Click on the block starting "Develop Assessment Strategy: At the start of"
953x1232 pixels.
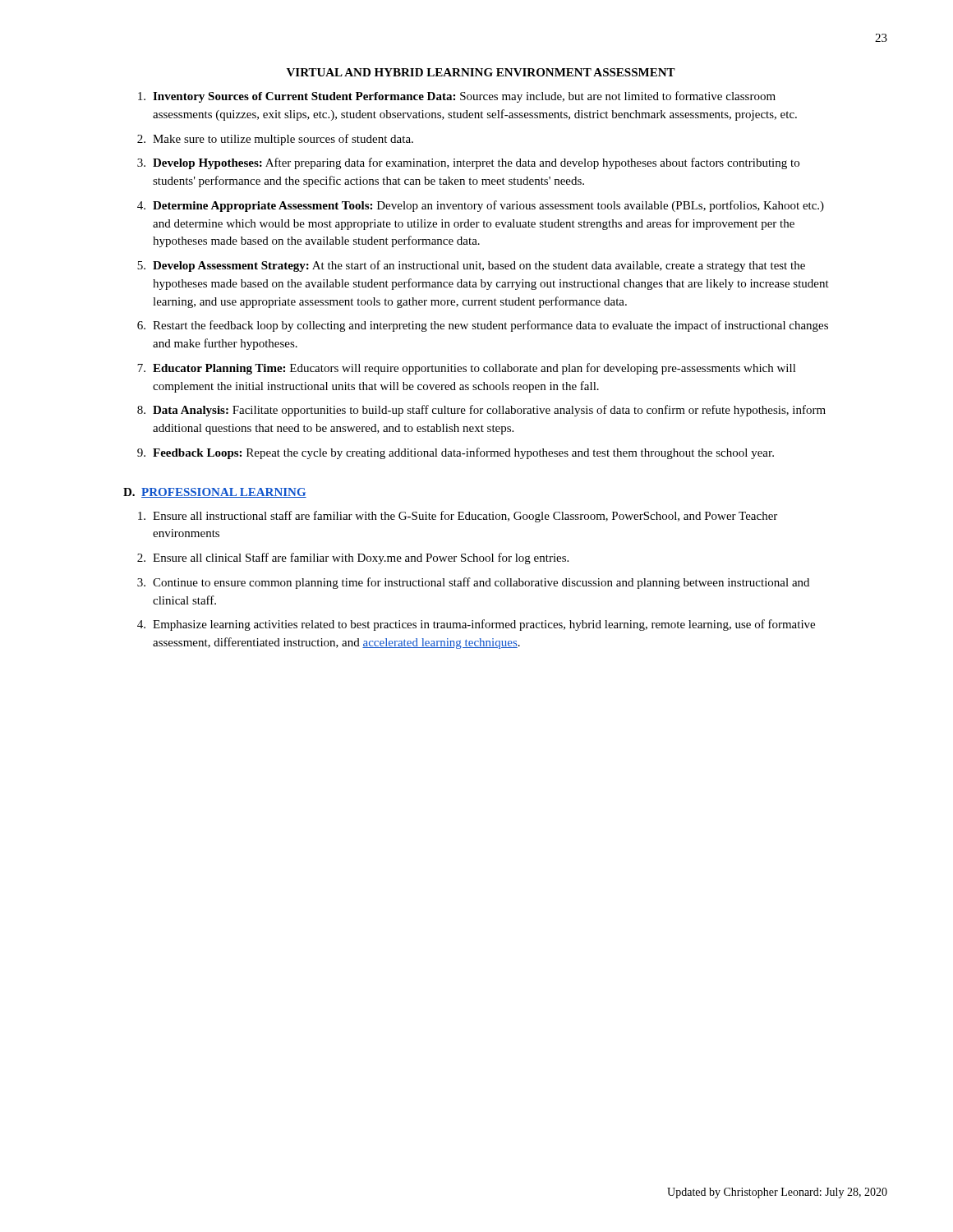[495, 284]
